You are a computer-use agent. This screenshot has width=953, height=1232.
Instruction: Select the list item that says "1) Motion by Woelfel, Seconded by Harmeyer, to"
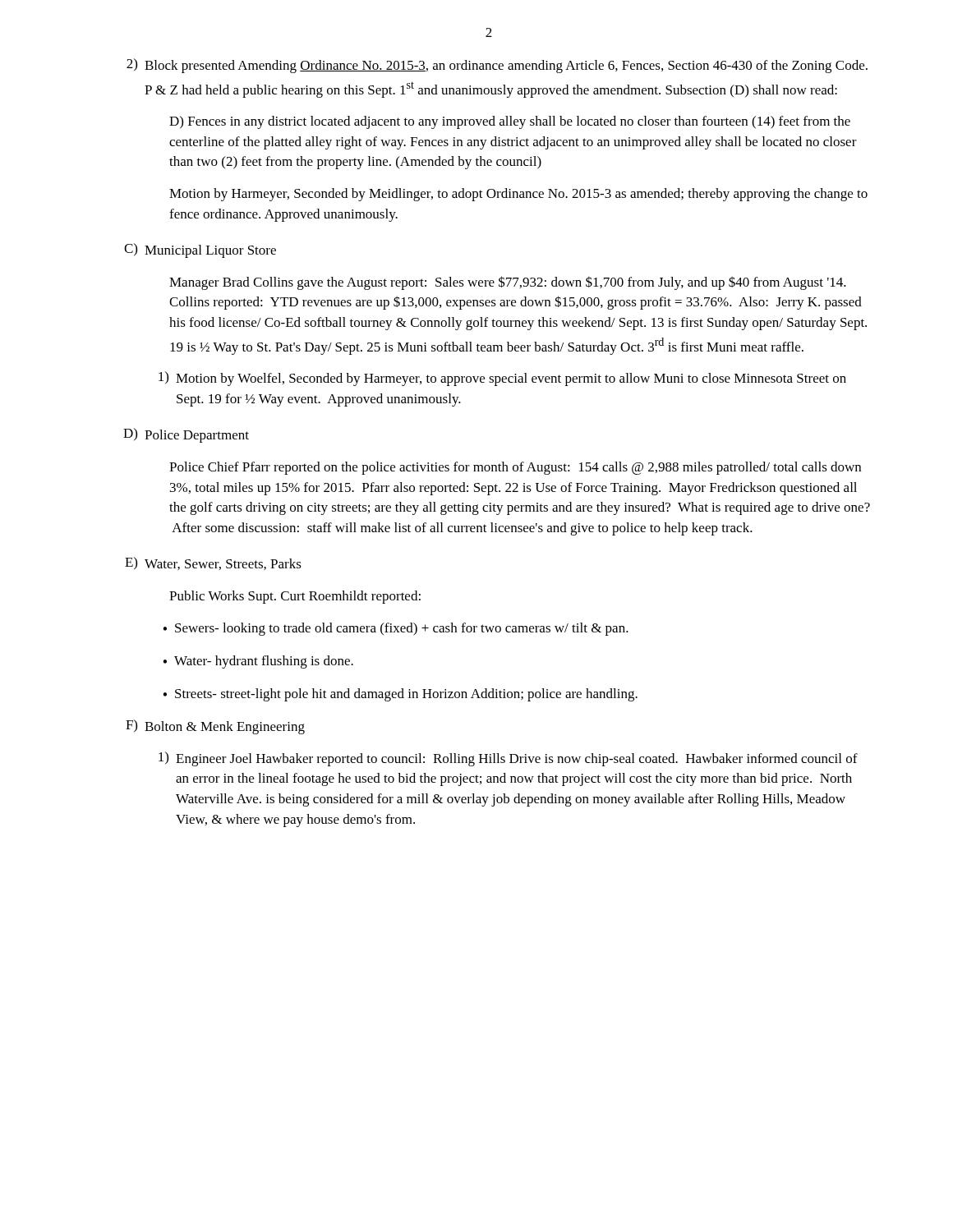pyautogui.click(x=504, y=389)
